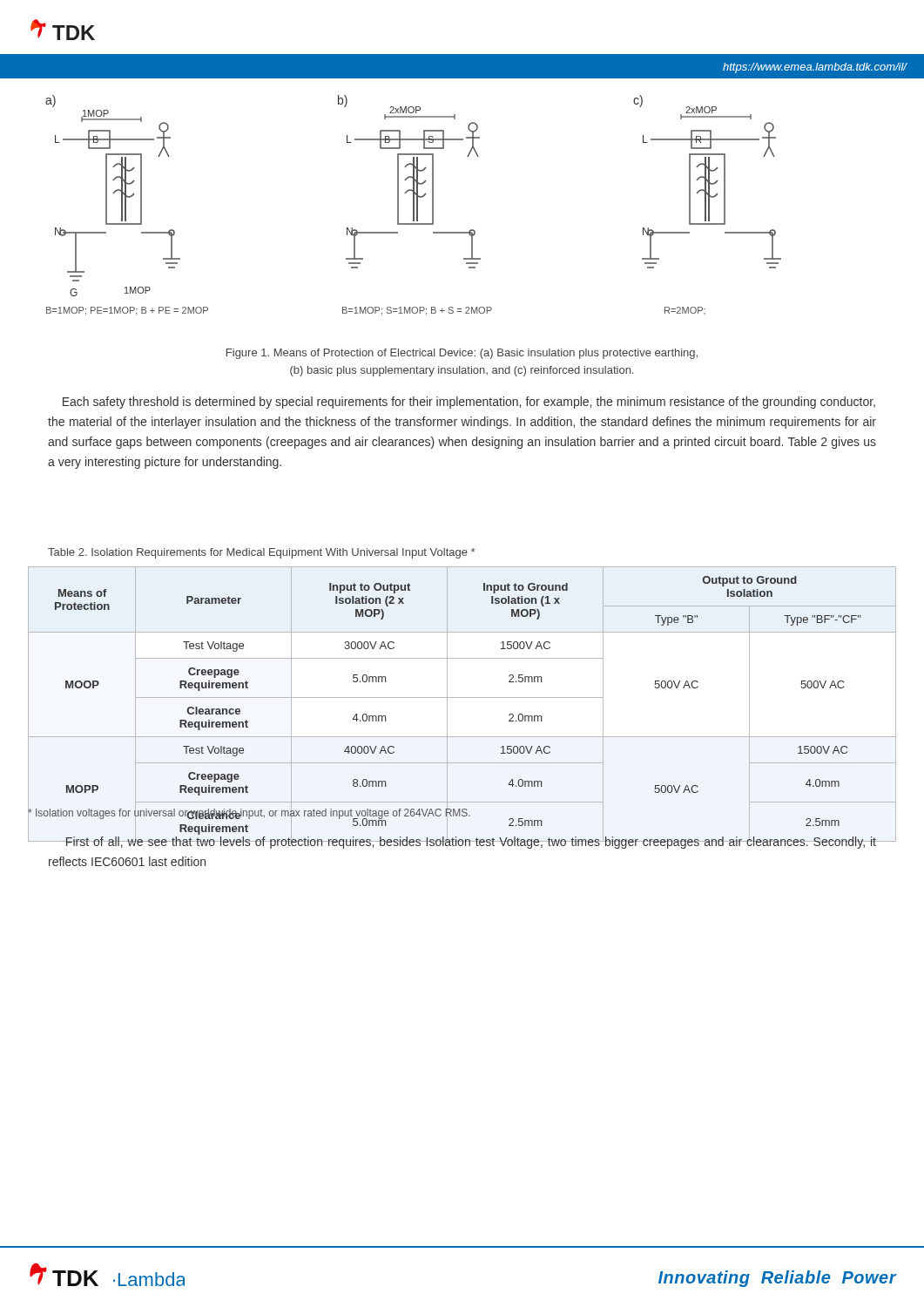The height and width of the screenshot is (1307, 924).
Task: Point to the block starting "Each safety threshold is determined by special"
Action: (x=462, y=432)
